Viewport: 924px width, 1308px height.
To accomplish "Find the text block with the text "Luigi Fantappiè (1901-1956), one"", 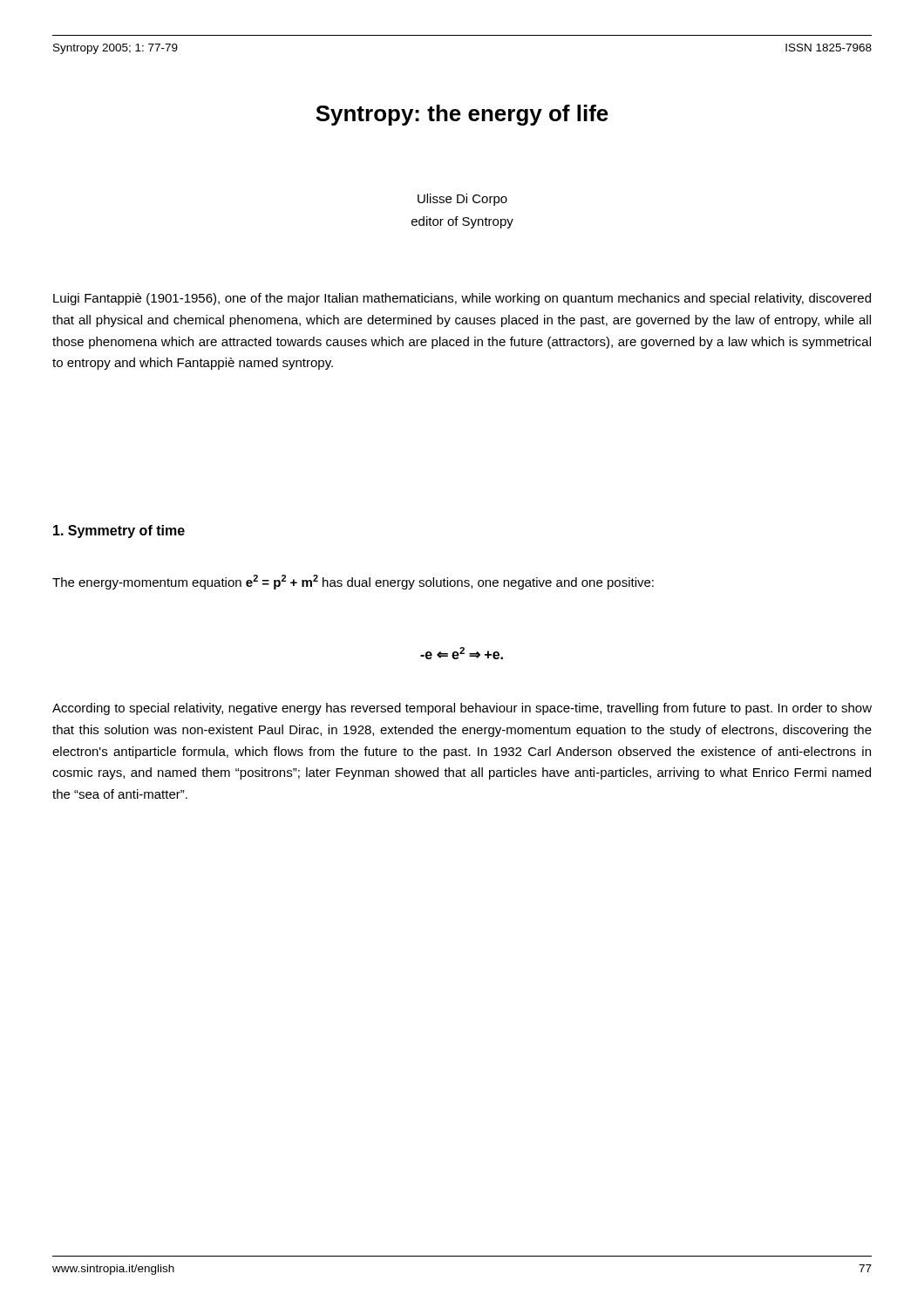I will pos(462,330).
